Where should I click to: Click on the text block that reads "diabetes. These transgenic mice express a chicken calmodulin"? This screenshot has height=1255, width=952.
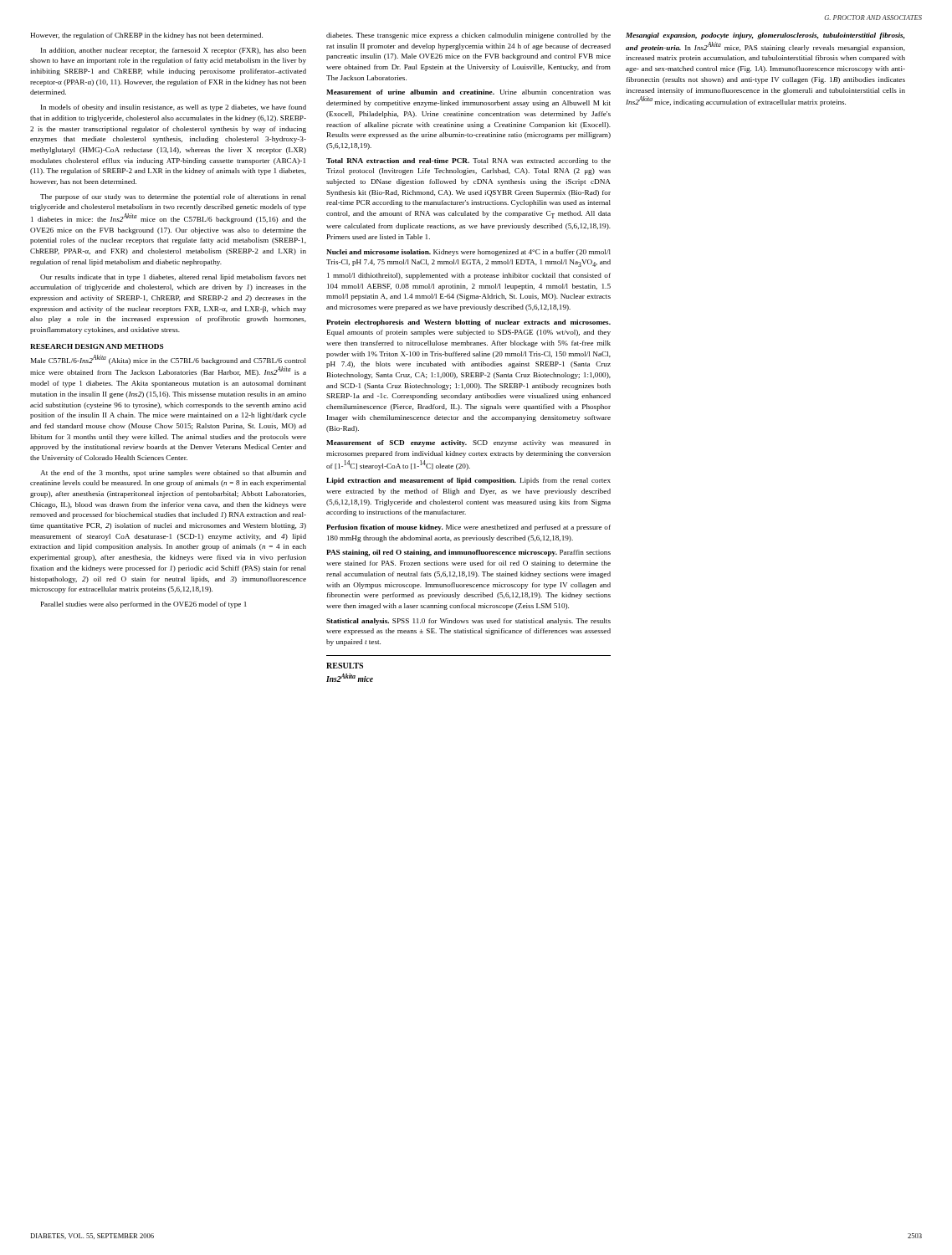468,56
